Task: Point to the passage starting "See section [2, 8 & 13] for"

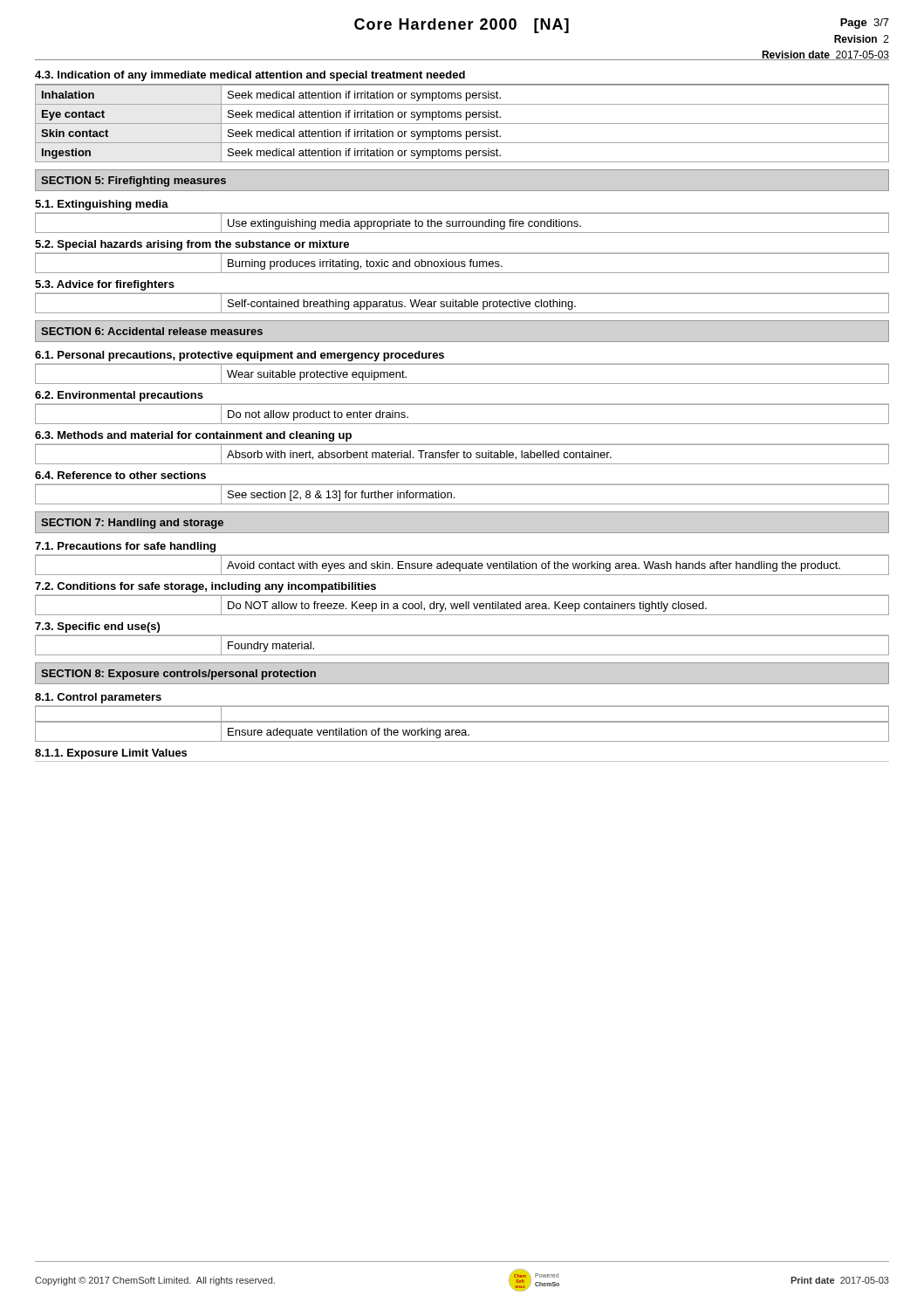Action: tap(462, 494)
